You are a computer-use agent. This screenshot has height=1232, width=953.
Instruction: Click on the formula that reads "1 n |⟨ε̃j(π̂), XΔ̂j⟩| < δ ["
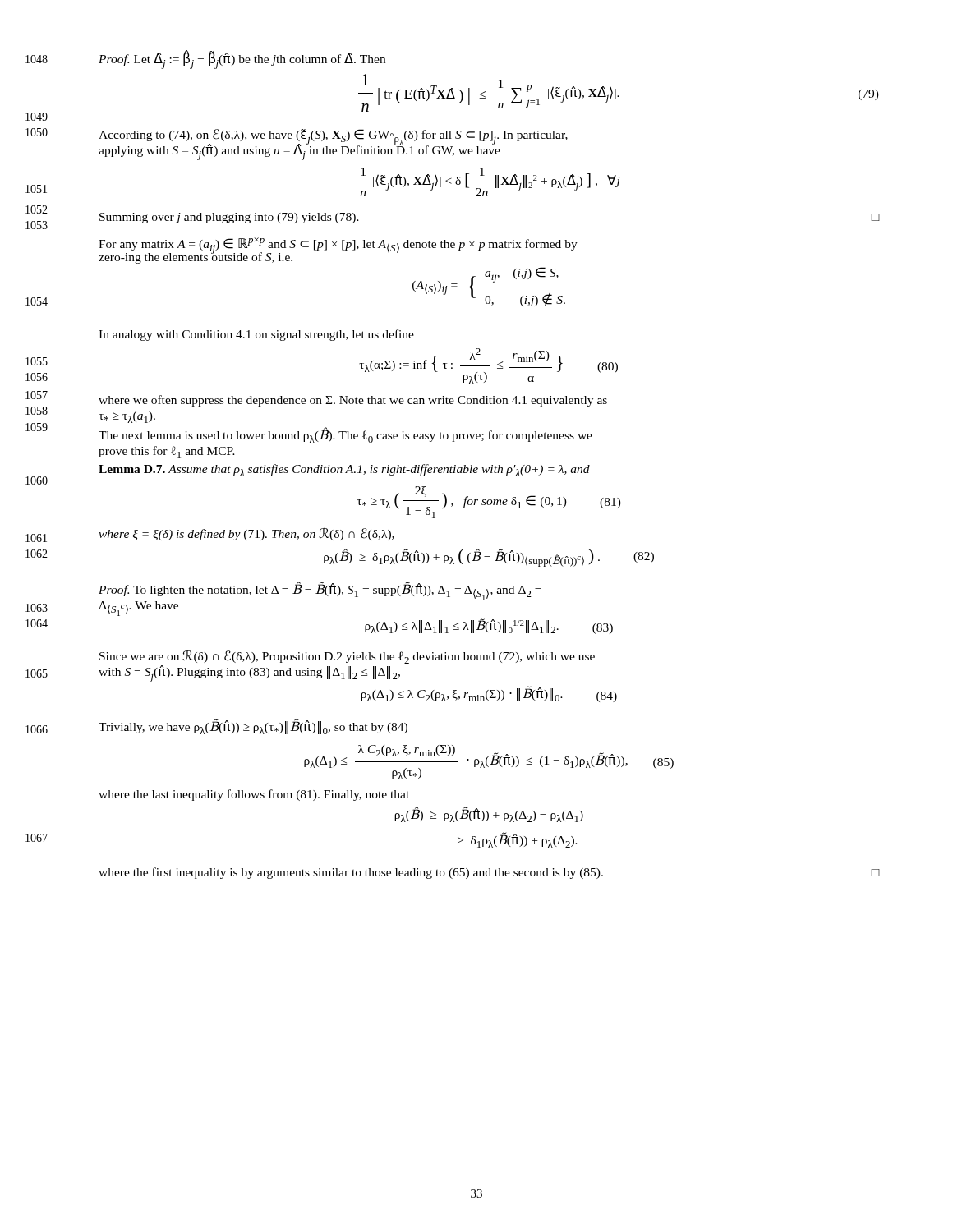tap(489, 182)
